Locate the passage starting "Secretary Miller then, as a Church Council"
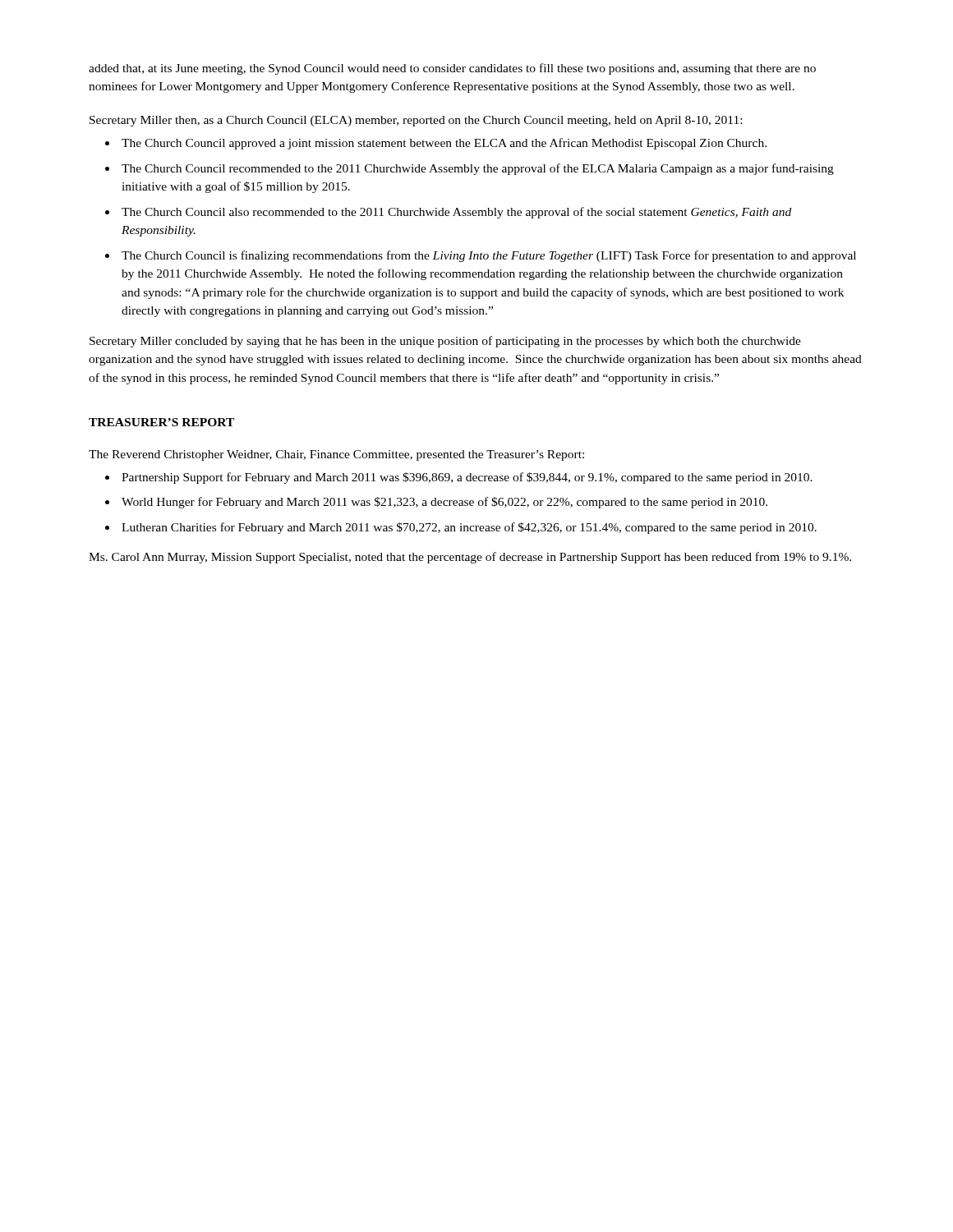Screen dimensions: 1232x953 pos(416,119)
